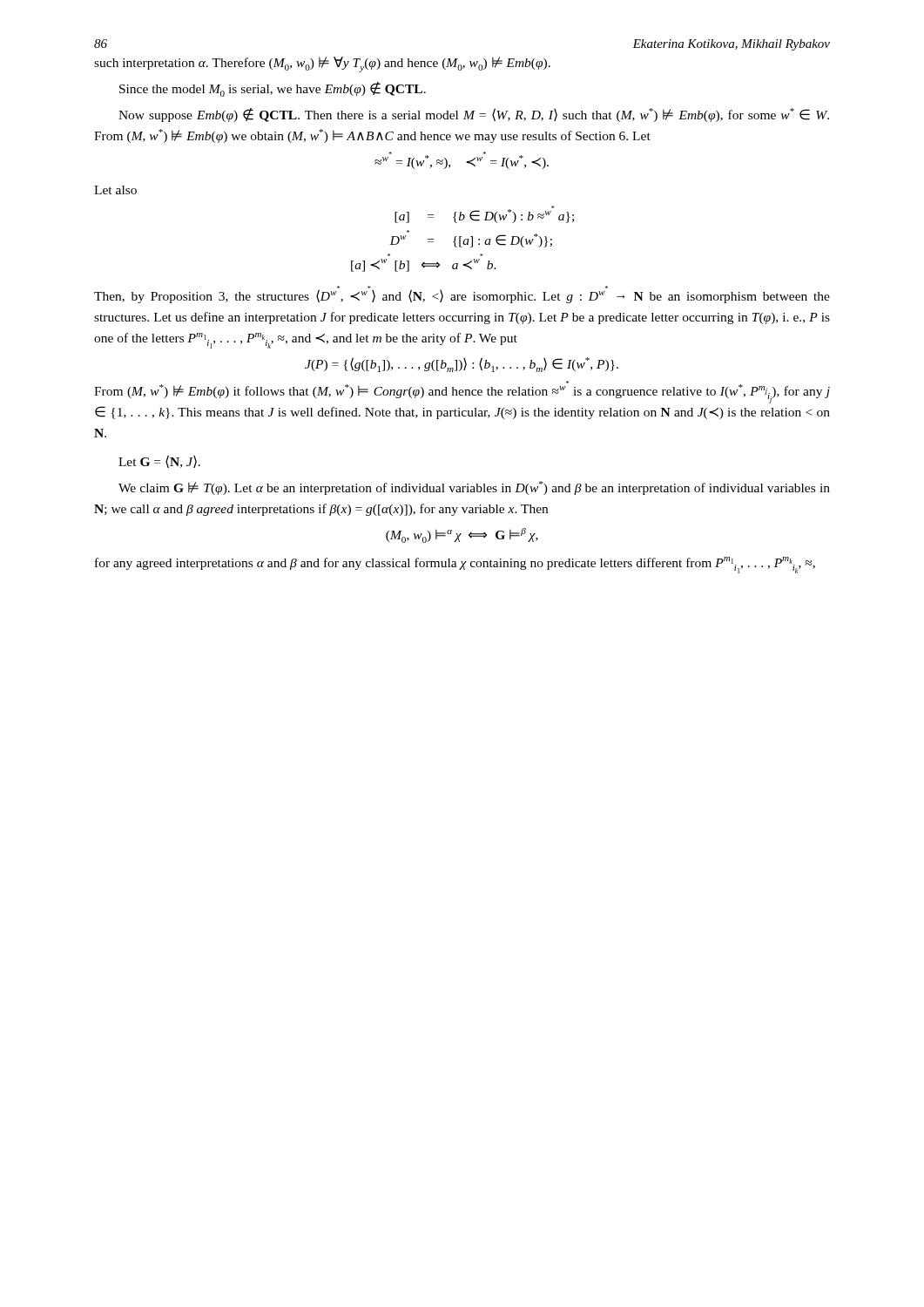Select the text starting "Since the model M0 is"
This screenshot has height=1307, width=924.
(x=273, y=89)
